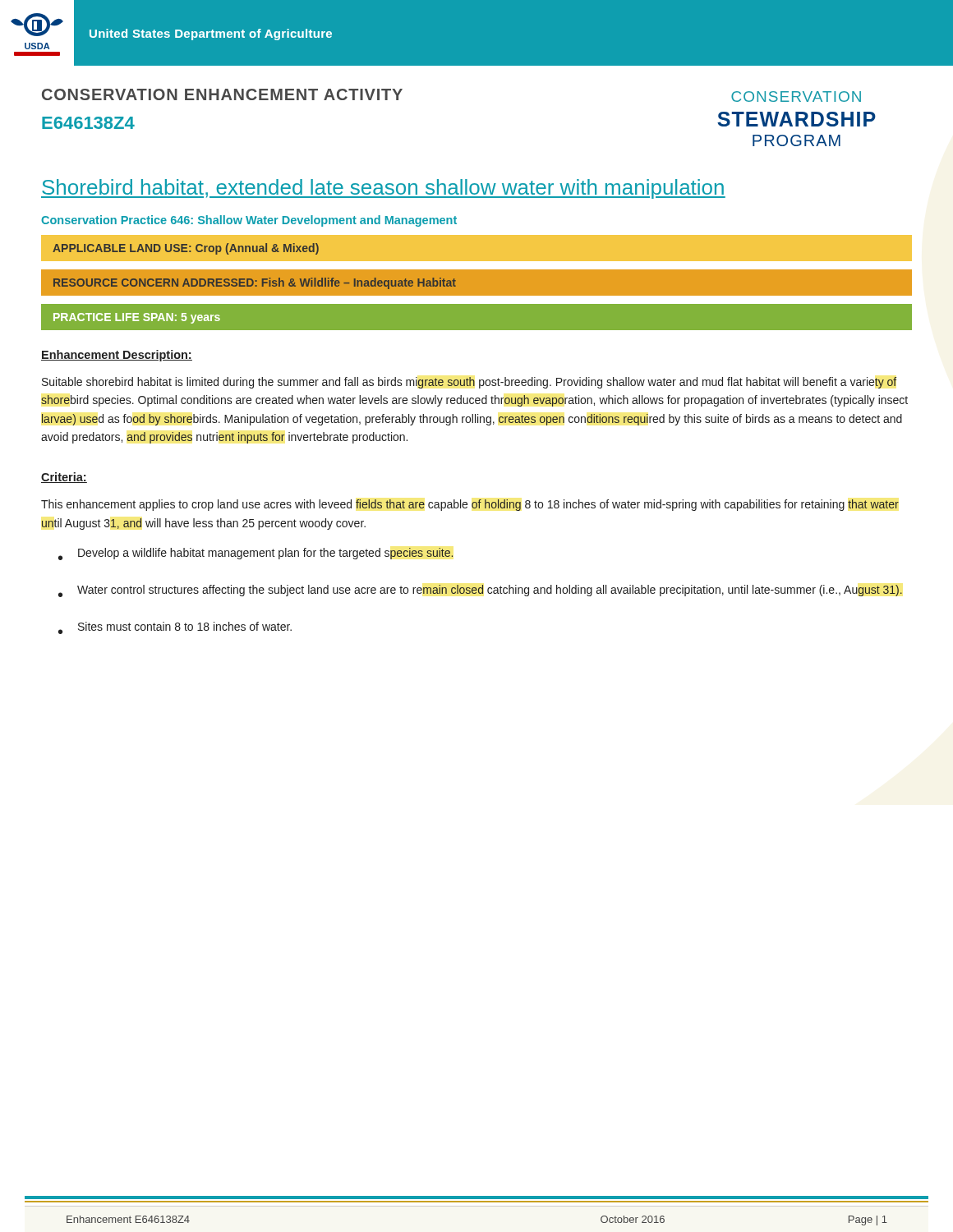Locate the text block starting "PRACTICE LIFE SPAN:"
This screenshot has width=953, height=1232.
tap(137, 317)
